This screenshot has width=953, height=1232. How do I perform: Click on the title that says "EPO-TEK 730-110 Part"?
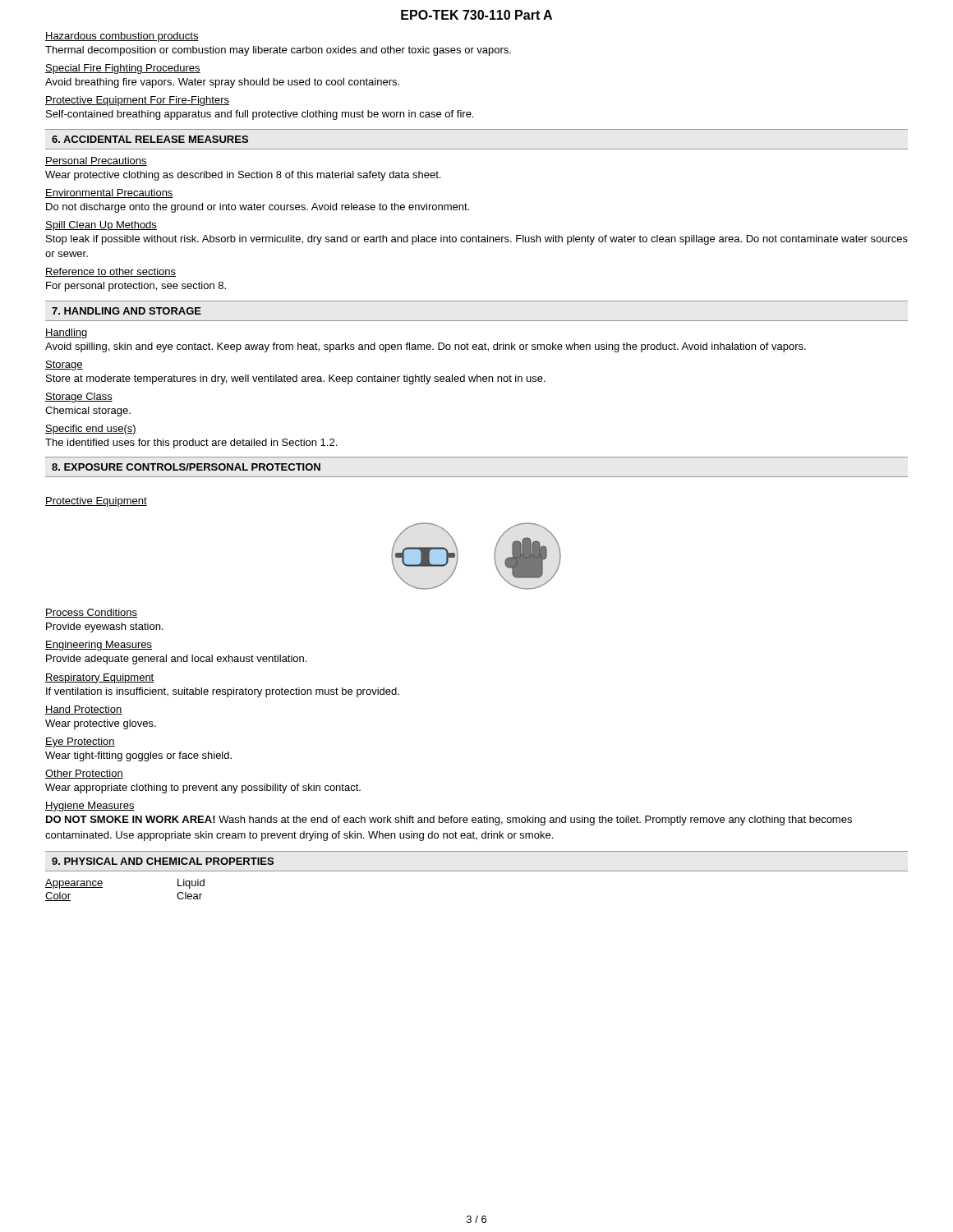click(476, 15)
